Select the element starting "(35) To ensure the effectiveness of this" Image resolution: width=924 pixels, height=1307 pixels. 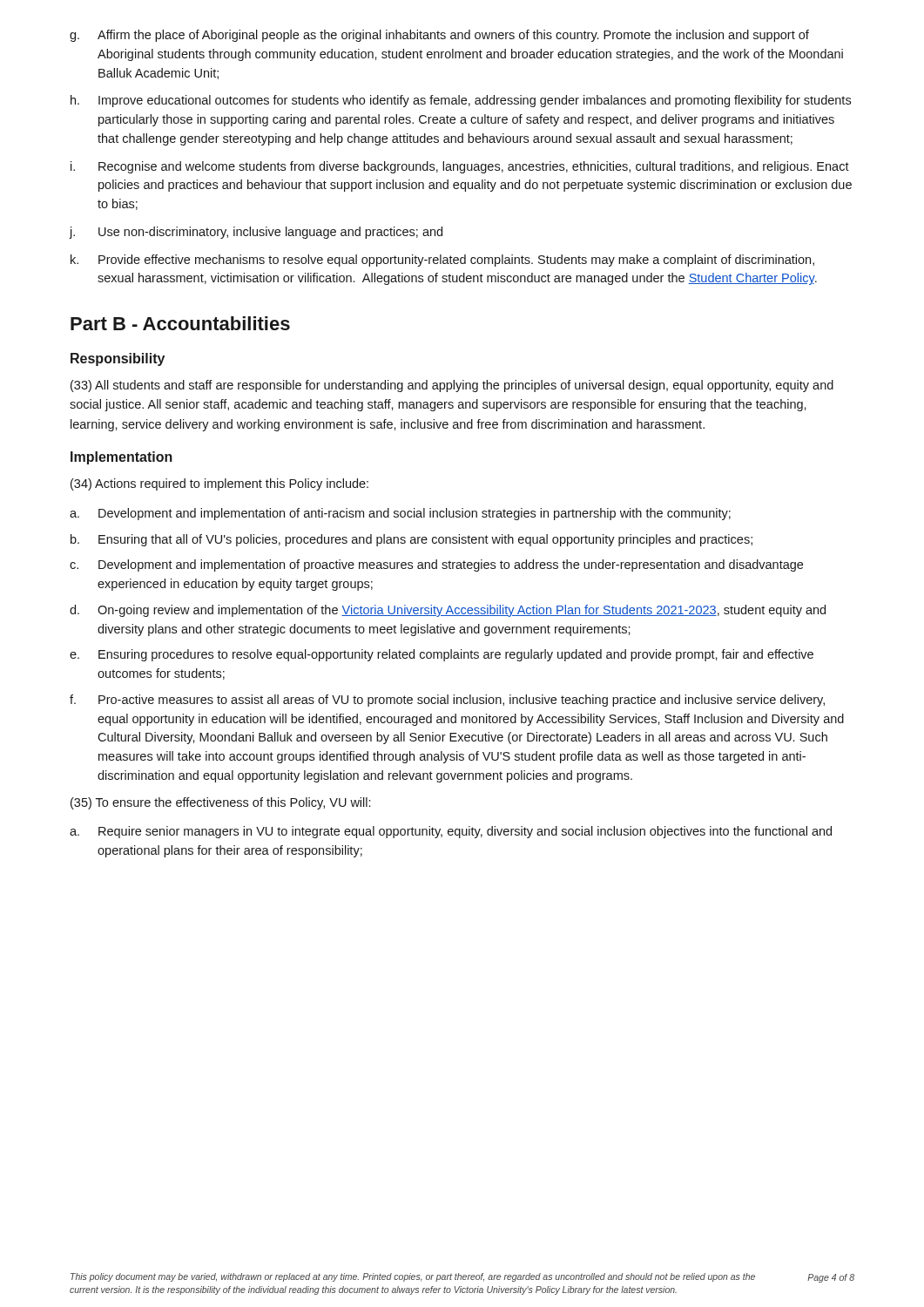(221, 802)
